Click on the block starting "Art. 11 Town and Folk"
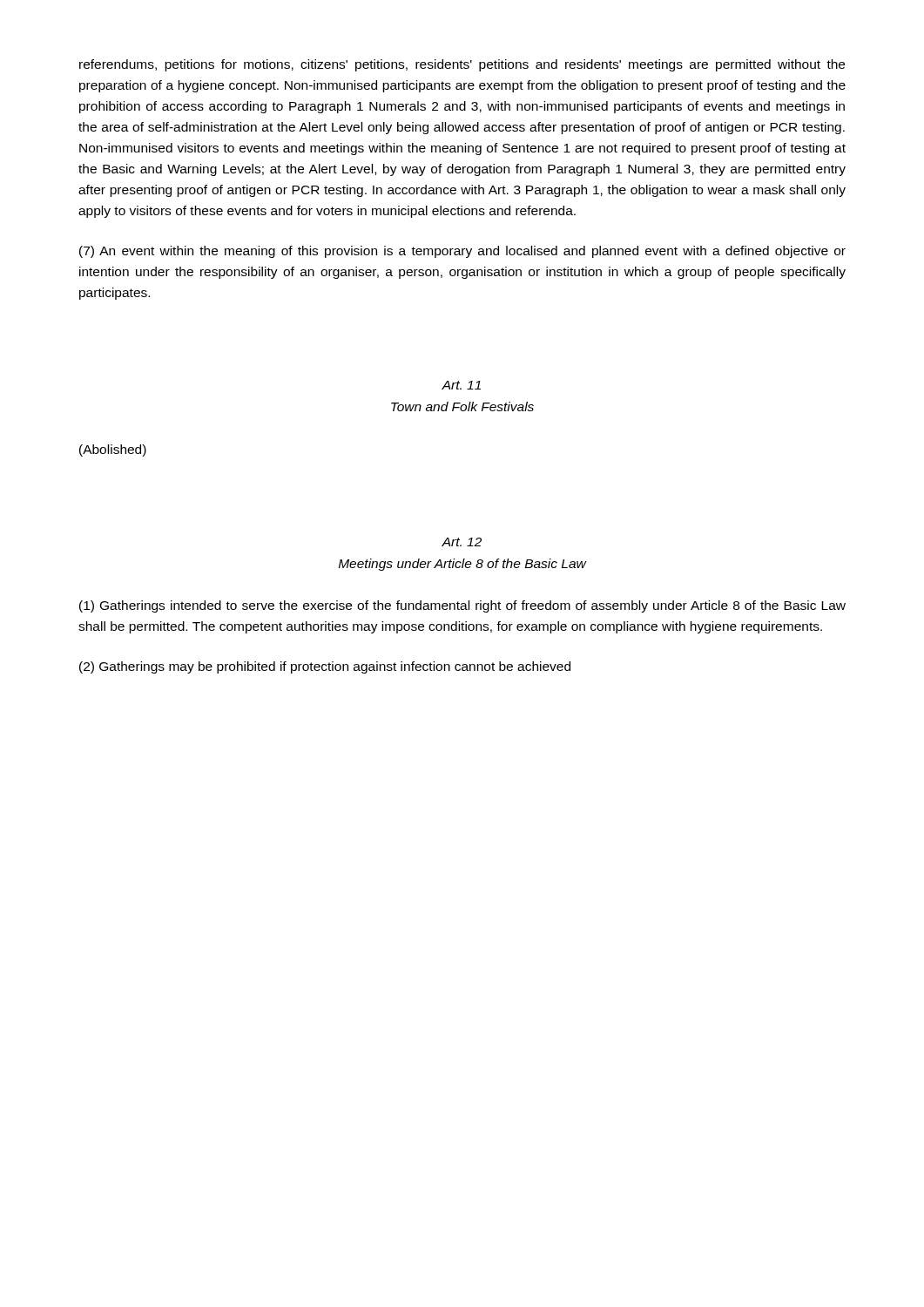Viewport: 924px width, 1307px height. 462,396
